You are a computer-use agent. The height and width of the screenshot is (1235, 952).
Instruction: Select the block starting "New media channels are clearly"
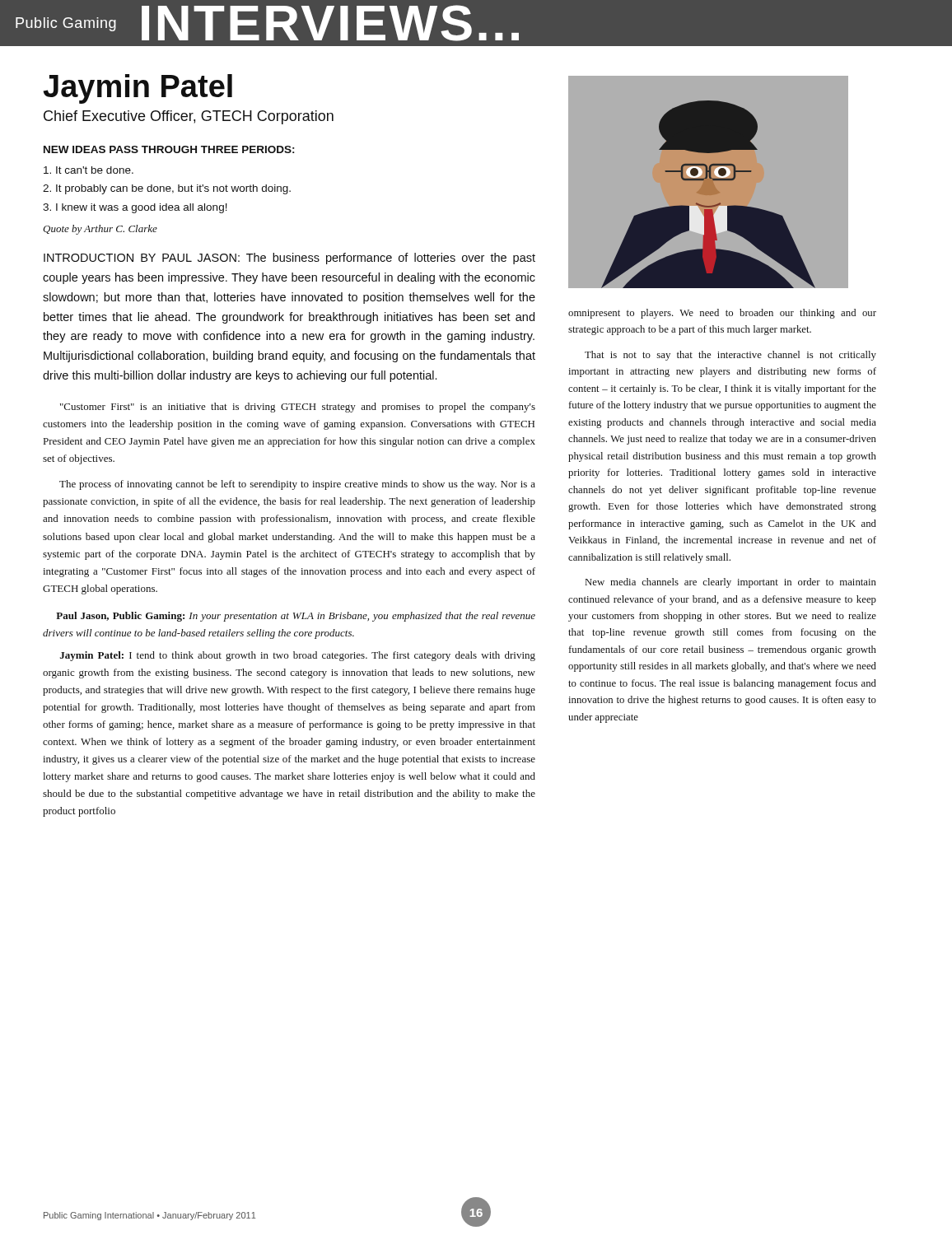722,650
